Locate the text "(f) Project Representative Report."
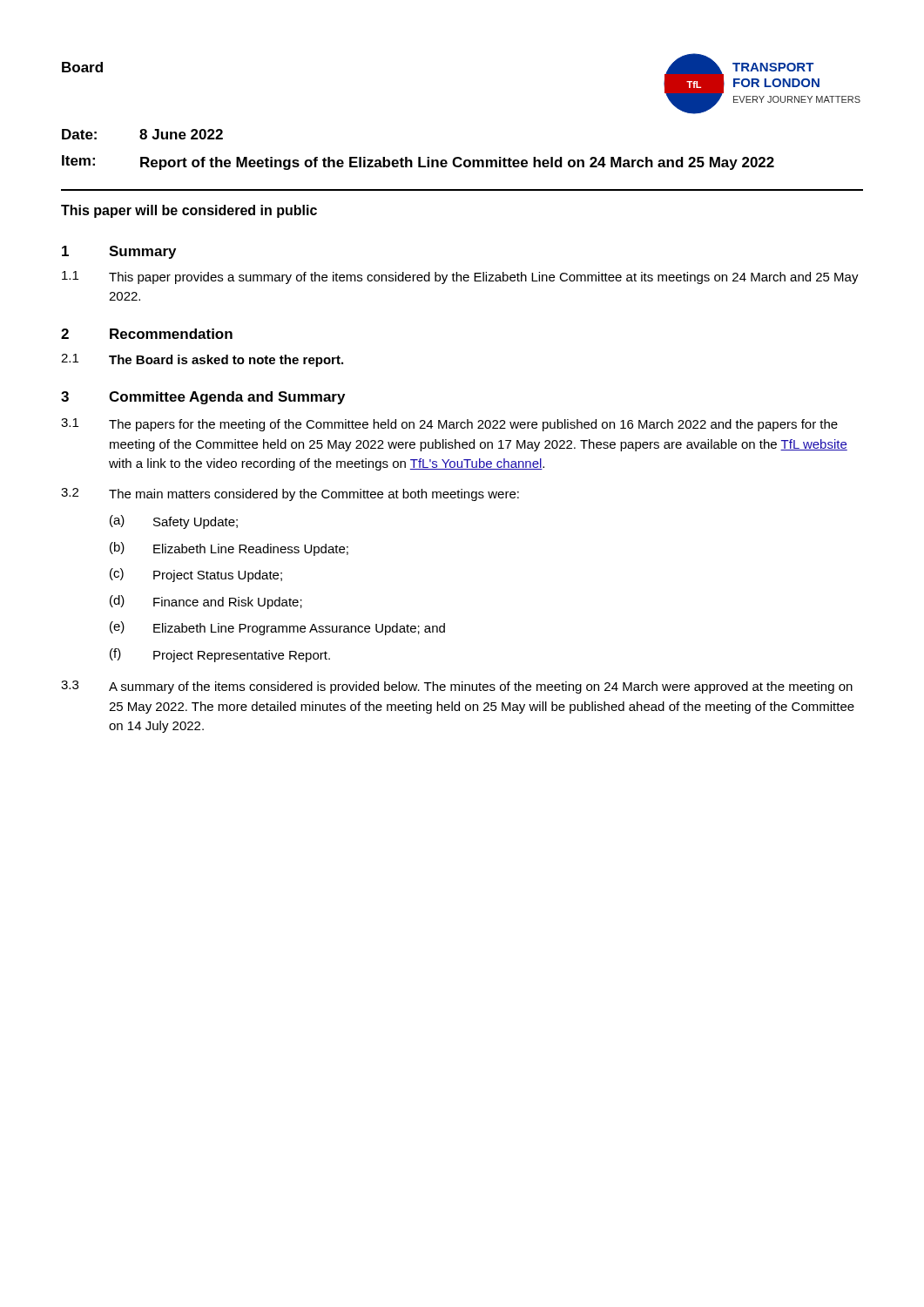Screen dimensions: 1307x924 pyautogui.click(x=220, y=655)
